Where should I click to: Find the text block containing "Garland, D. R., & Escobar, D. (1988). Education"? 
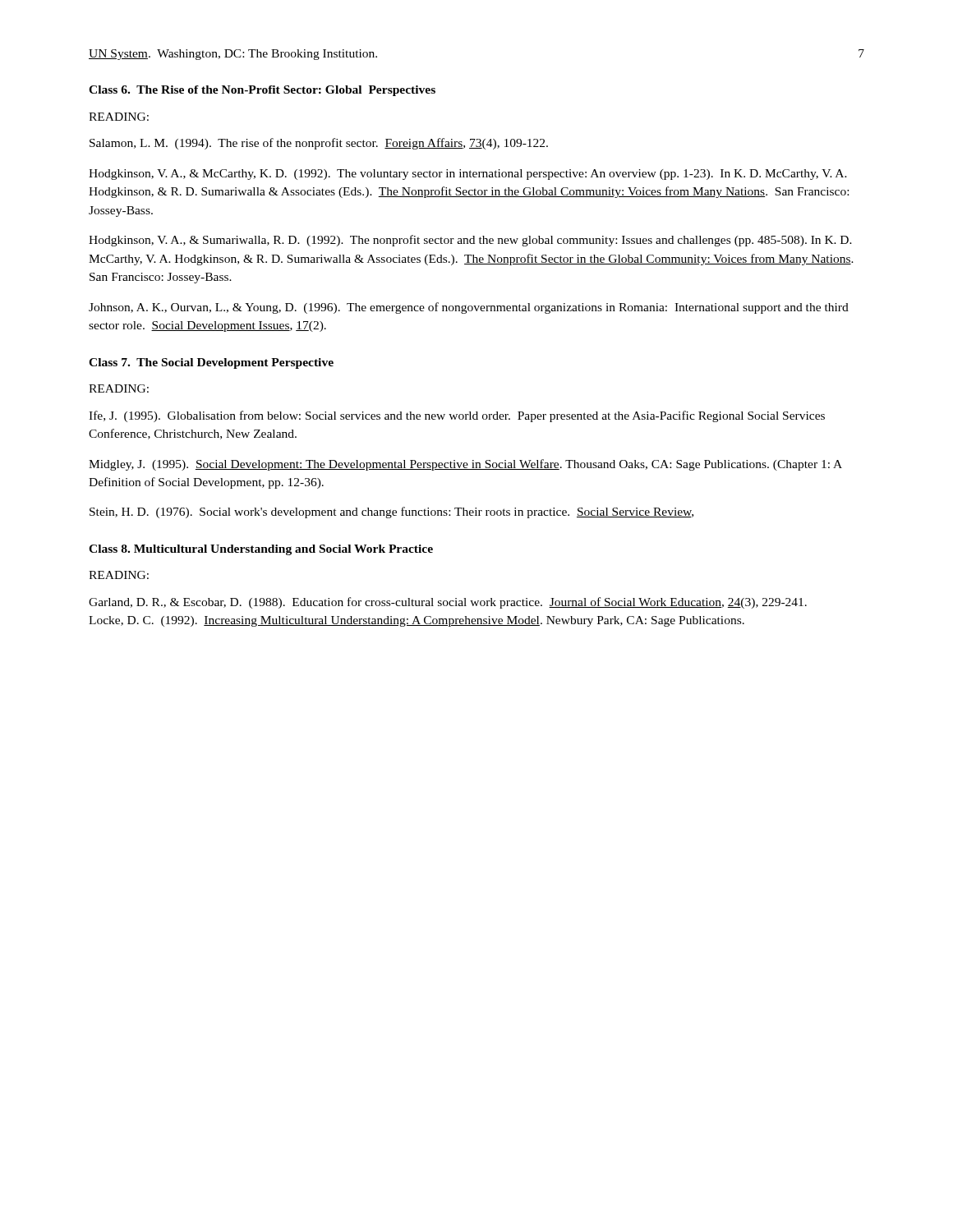[448, 611]
